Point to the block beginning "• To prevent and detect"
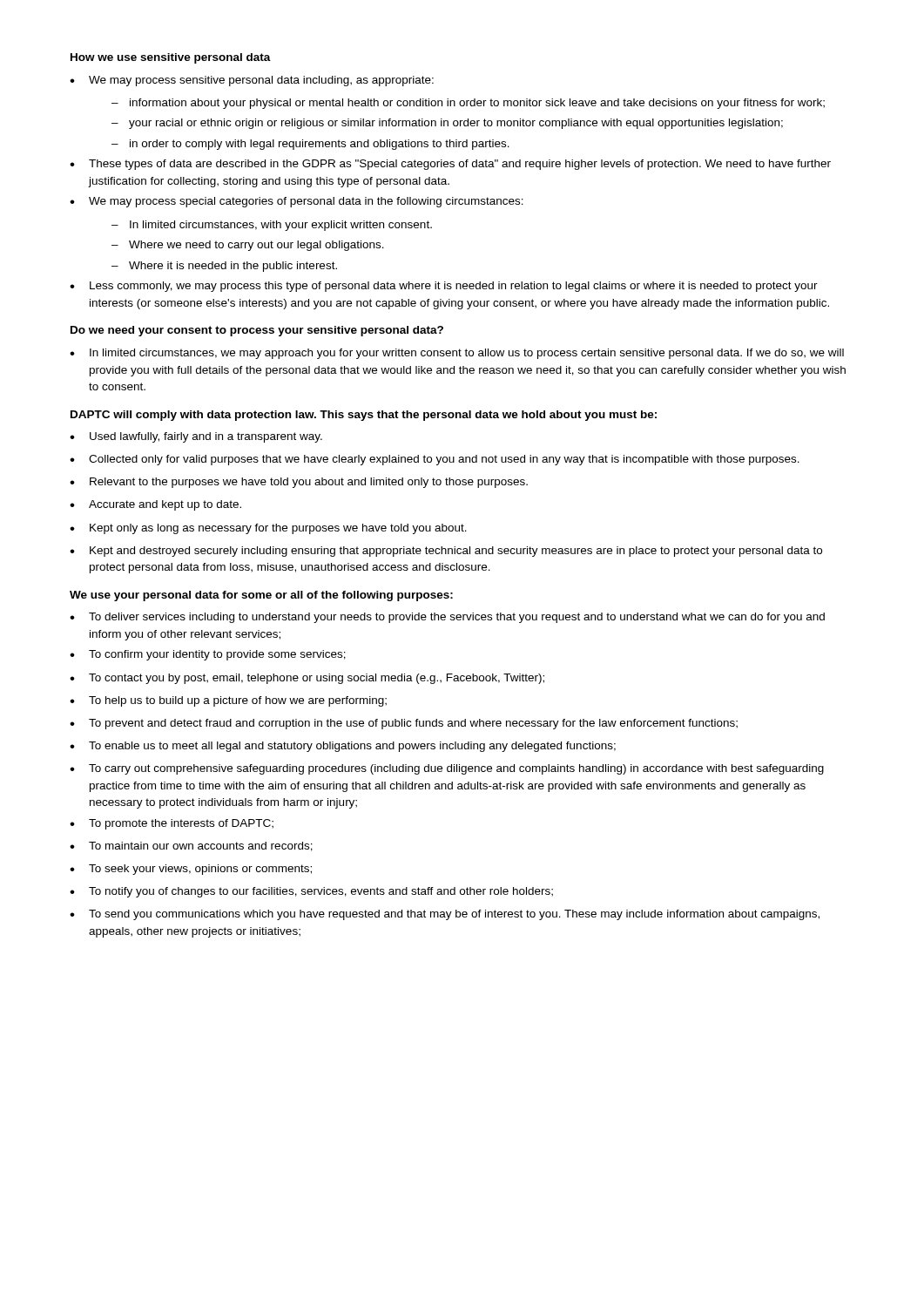 click(x=462, y=724)
